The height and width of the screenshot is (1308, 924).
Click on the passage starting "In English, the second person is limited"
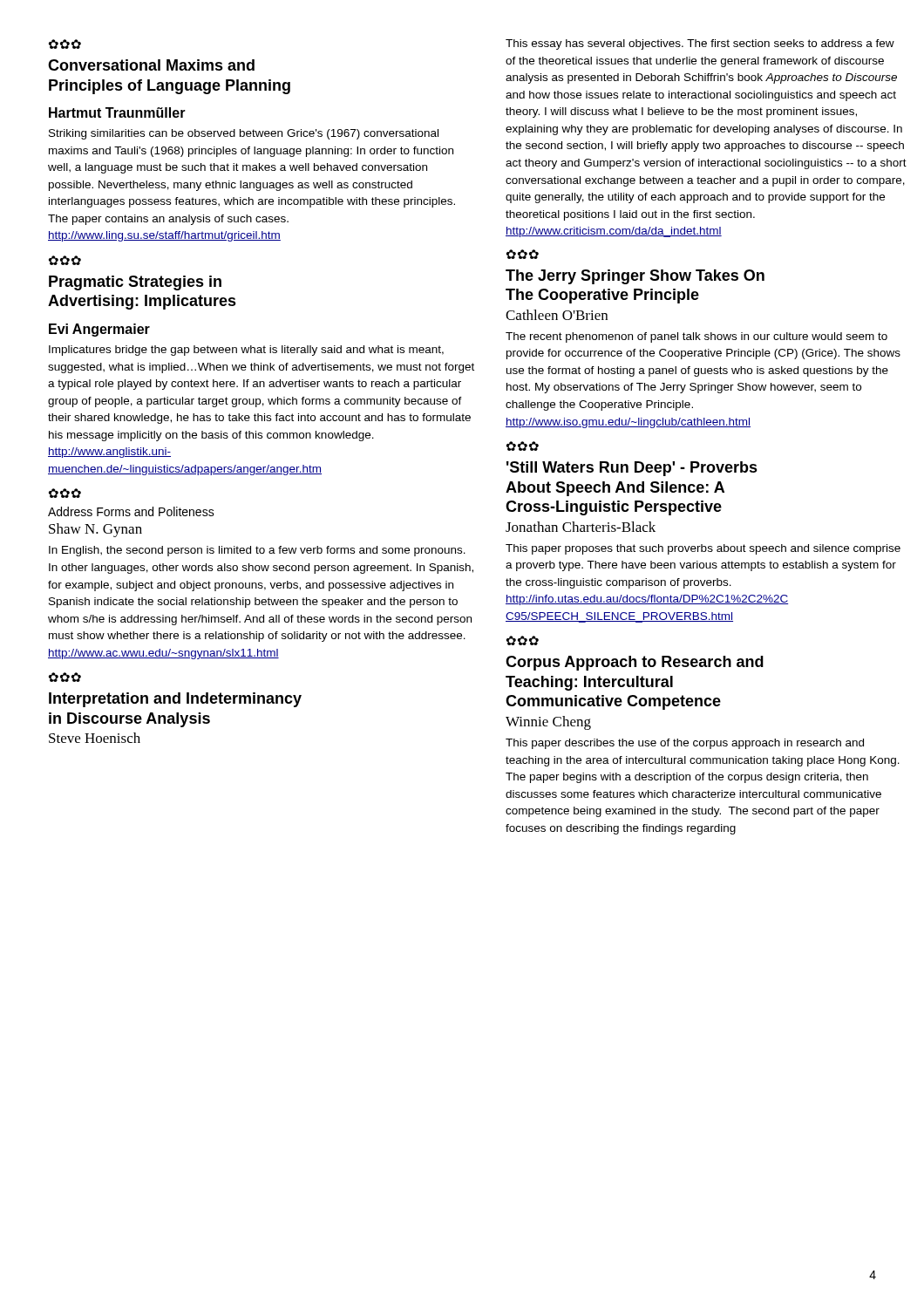pos(261,601)
